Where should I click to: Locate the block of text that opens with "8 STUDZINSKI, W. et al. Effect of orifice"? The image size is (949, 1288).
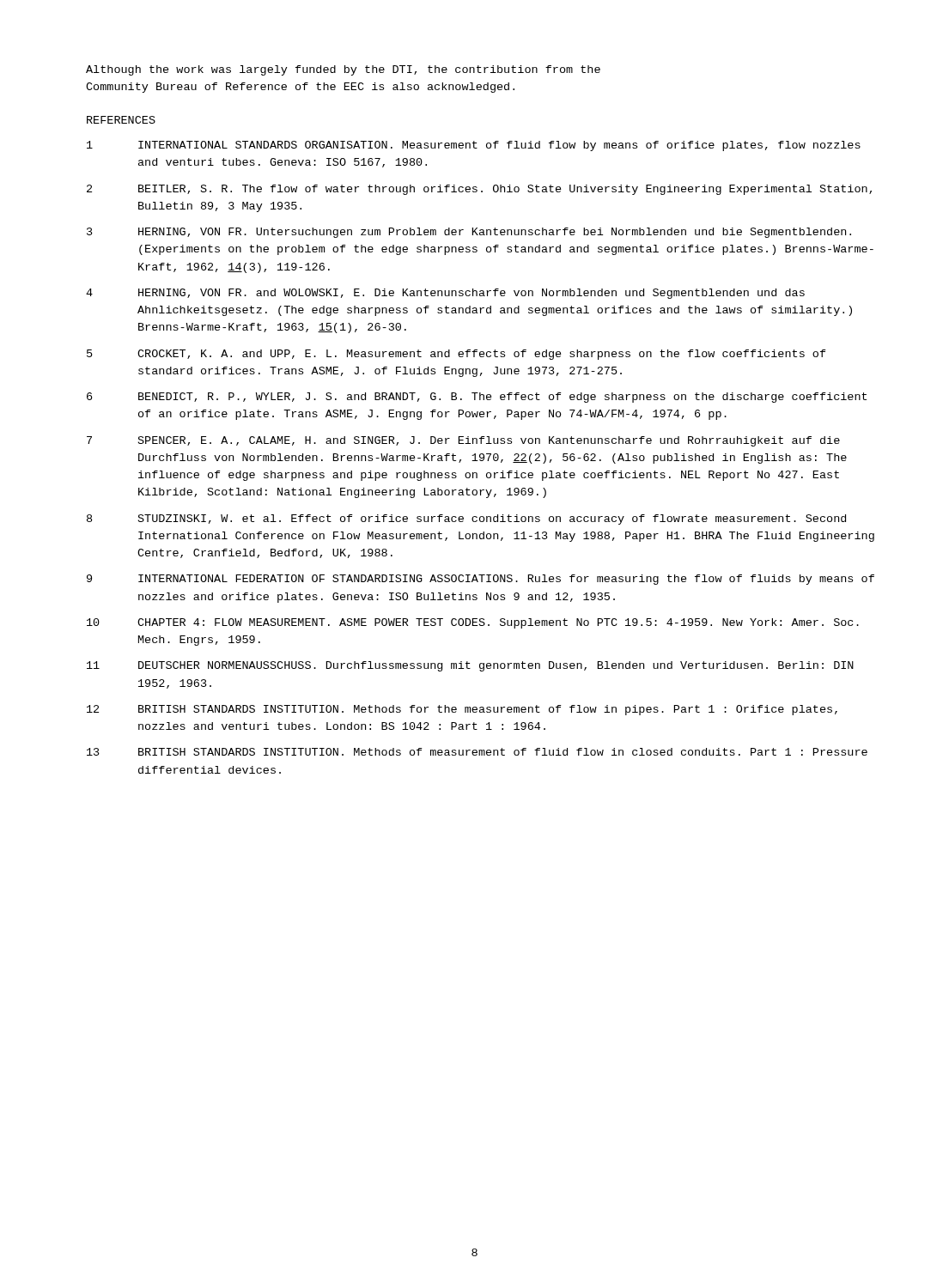483,537
